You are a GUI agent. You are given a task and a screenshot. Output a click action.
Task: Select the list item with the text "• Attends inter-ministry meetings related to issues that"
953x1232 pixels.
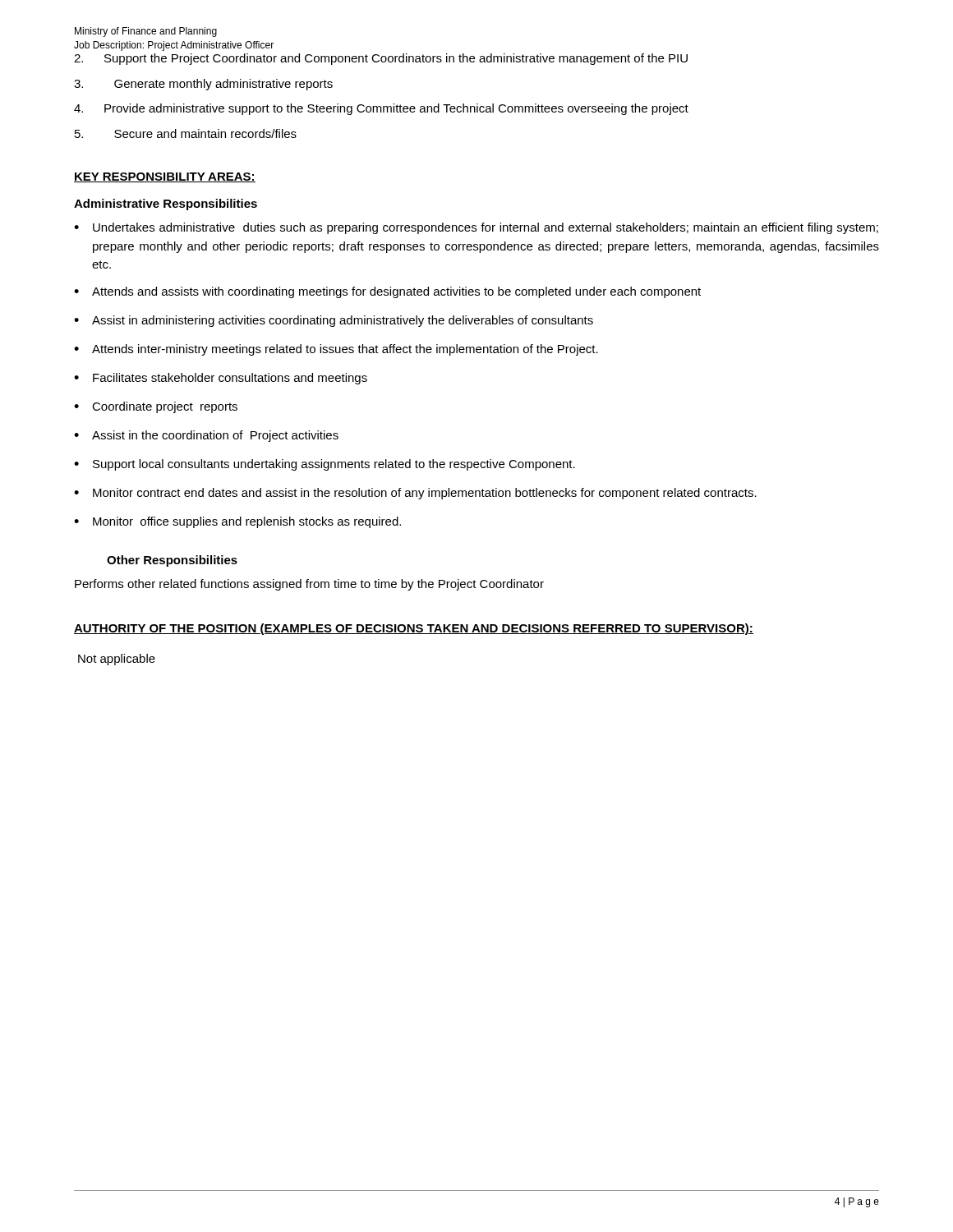point(476,350)
